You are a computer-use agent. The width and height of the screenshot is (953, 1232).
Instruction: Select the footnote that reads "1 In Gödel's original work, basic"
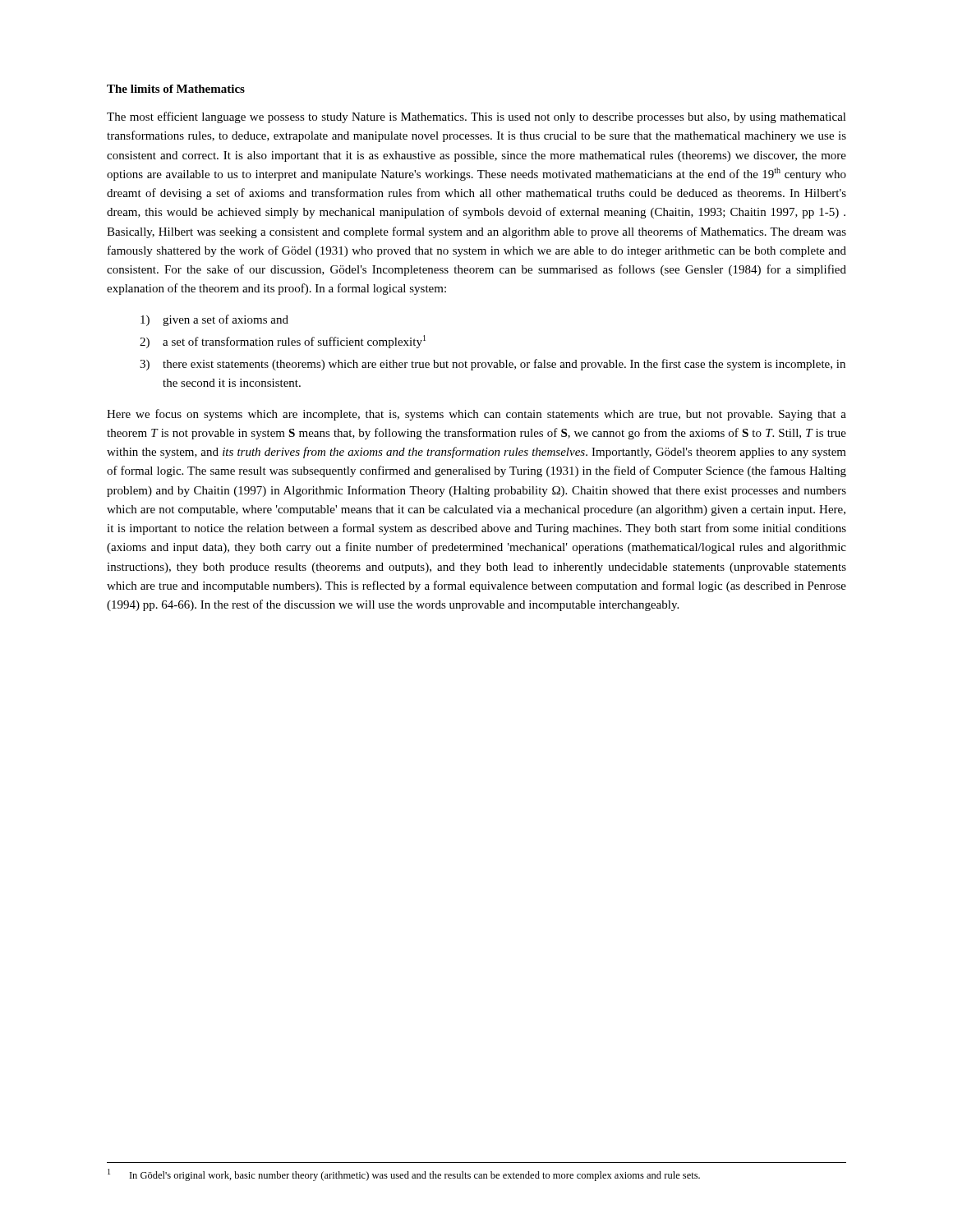404,1174
